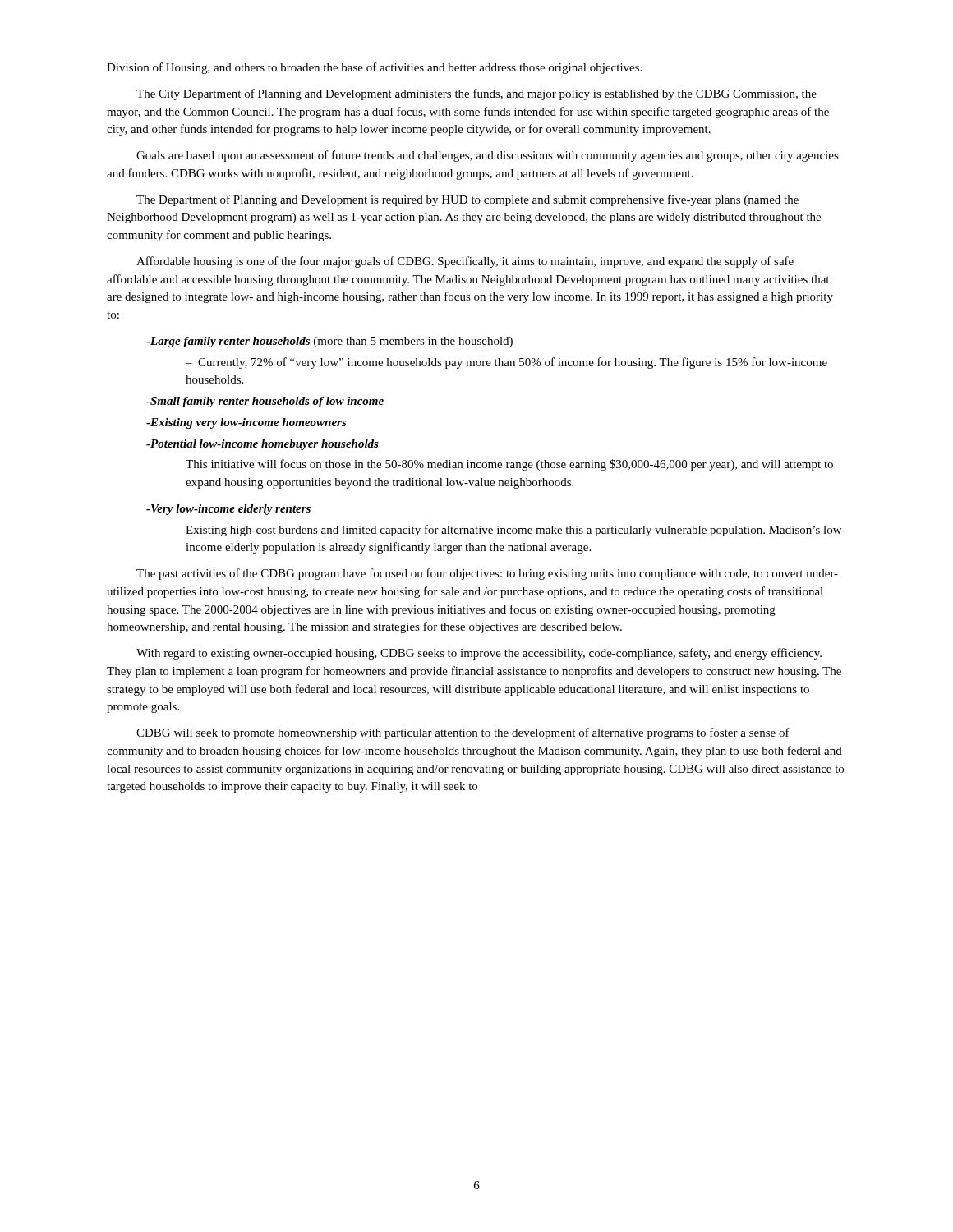Find the list item containing "-Very low-income elderly"
The height and width of the screenshot is (1232, 953).
click(x=229, y=508)
